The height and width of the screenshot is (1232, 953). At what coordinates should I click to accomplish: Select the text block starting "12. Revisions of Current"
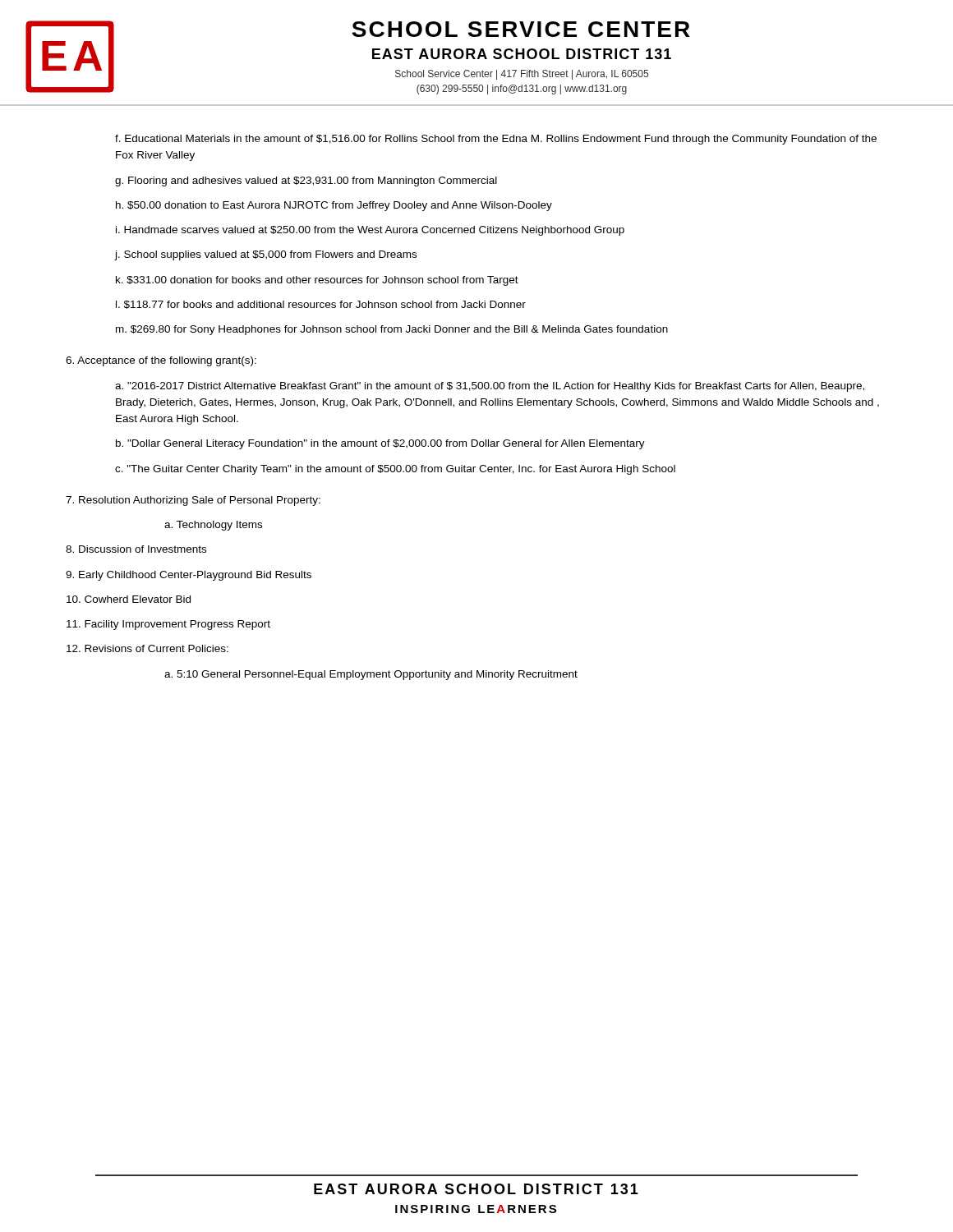[147, 649]
